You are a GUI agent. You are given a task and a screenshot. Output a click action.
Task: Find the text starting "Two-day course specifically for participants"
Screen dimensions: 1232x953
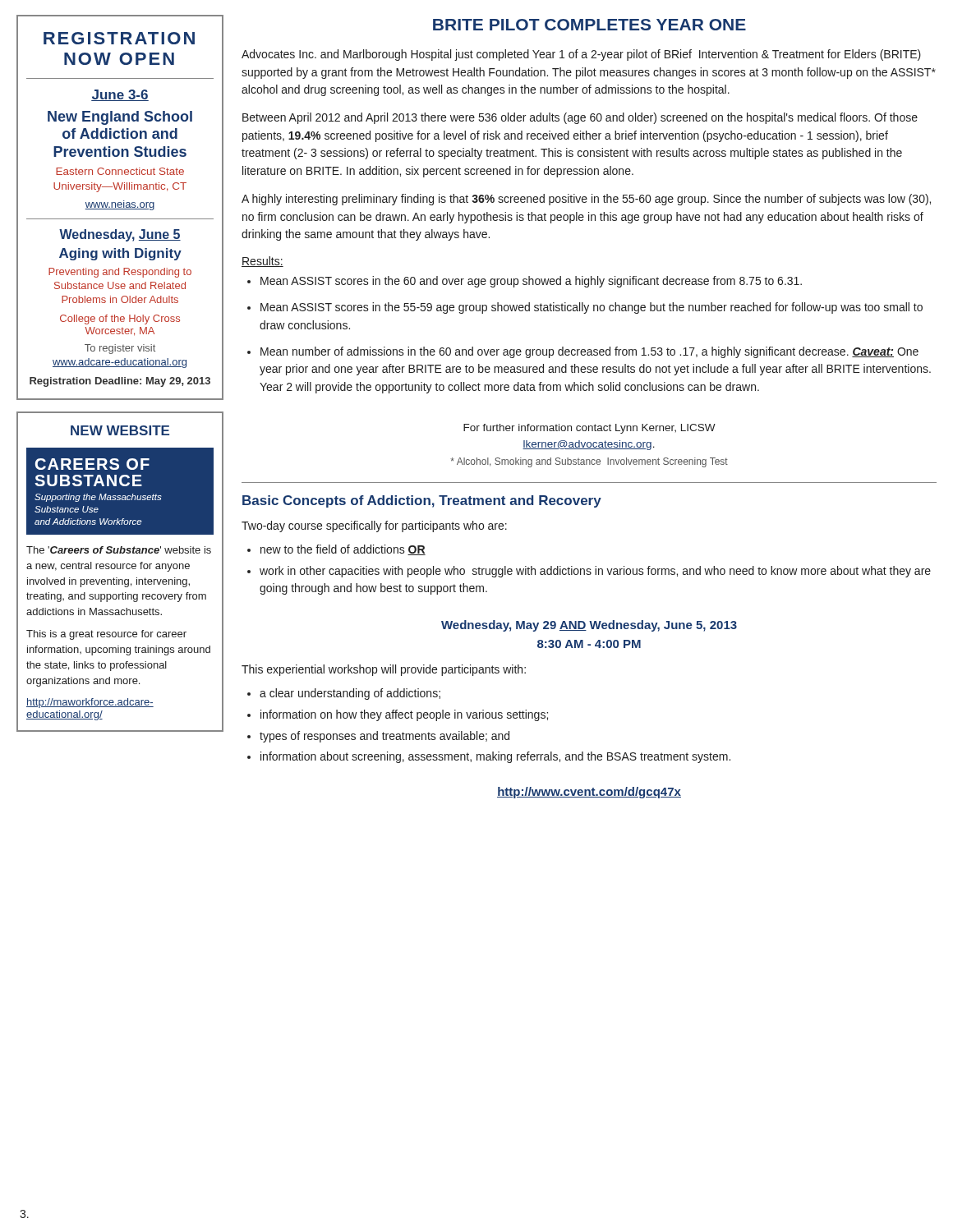point(374,526)
